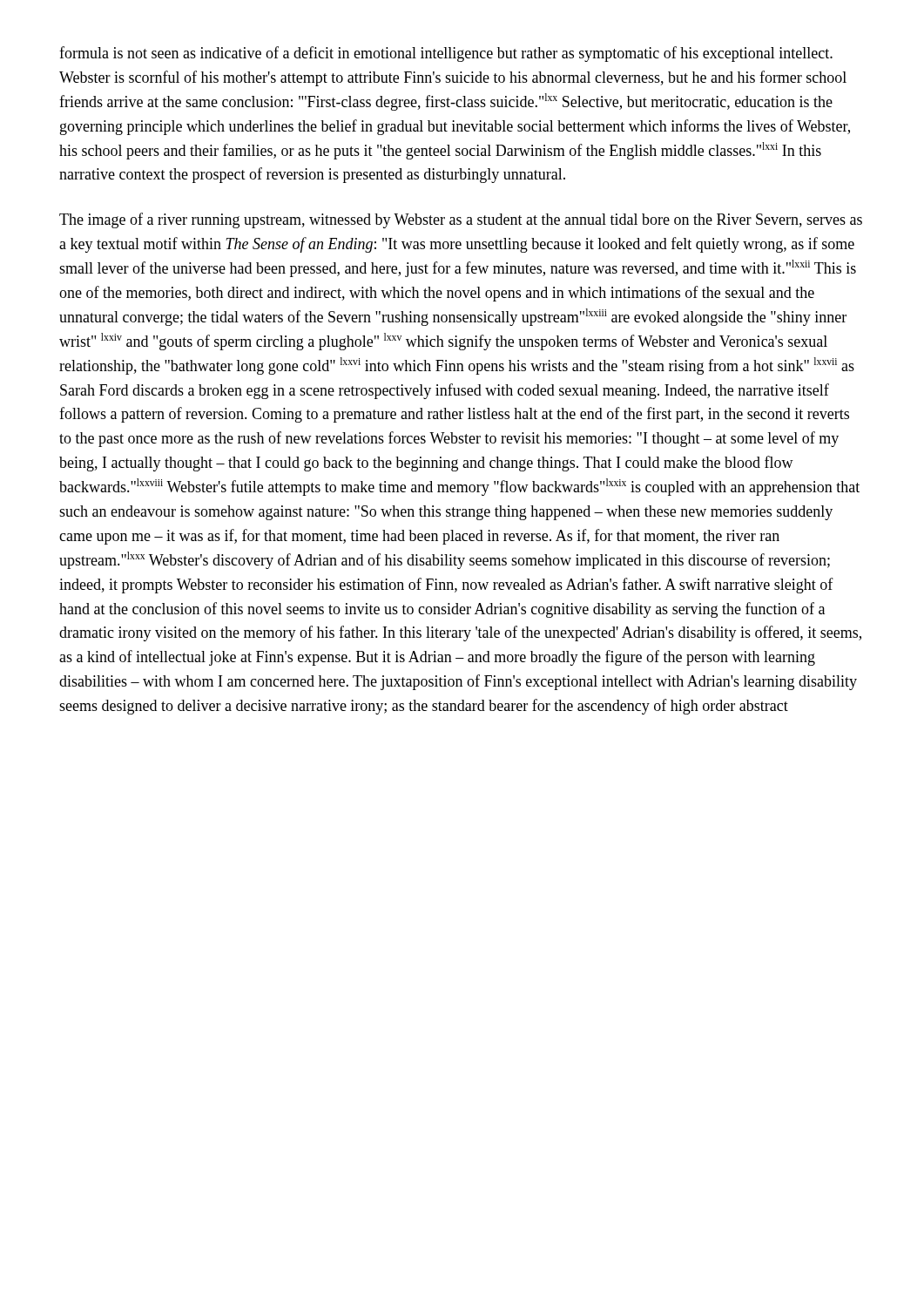
Task: Select the element starting "formula is not seen as indicative"
Action: [x=455, y=114]
